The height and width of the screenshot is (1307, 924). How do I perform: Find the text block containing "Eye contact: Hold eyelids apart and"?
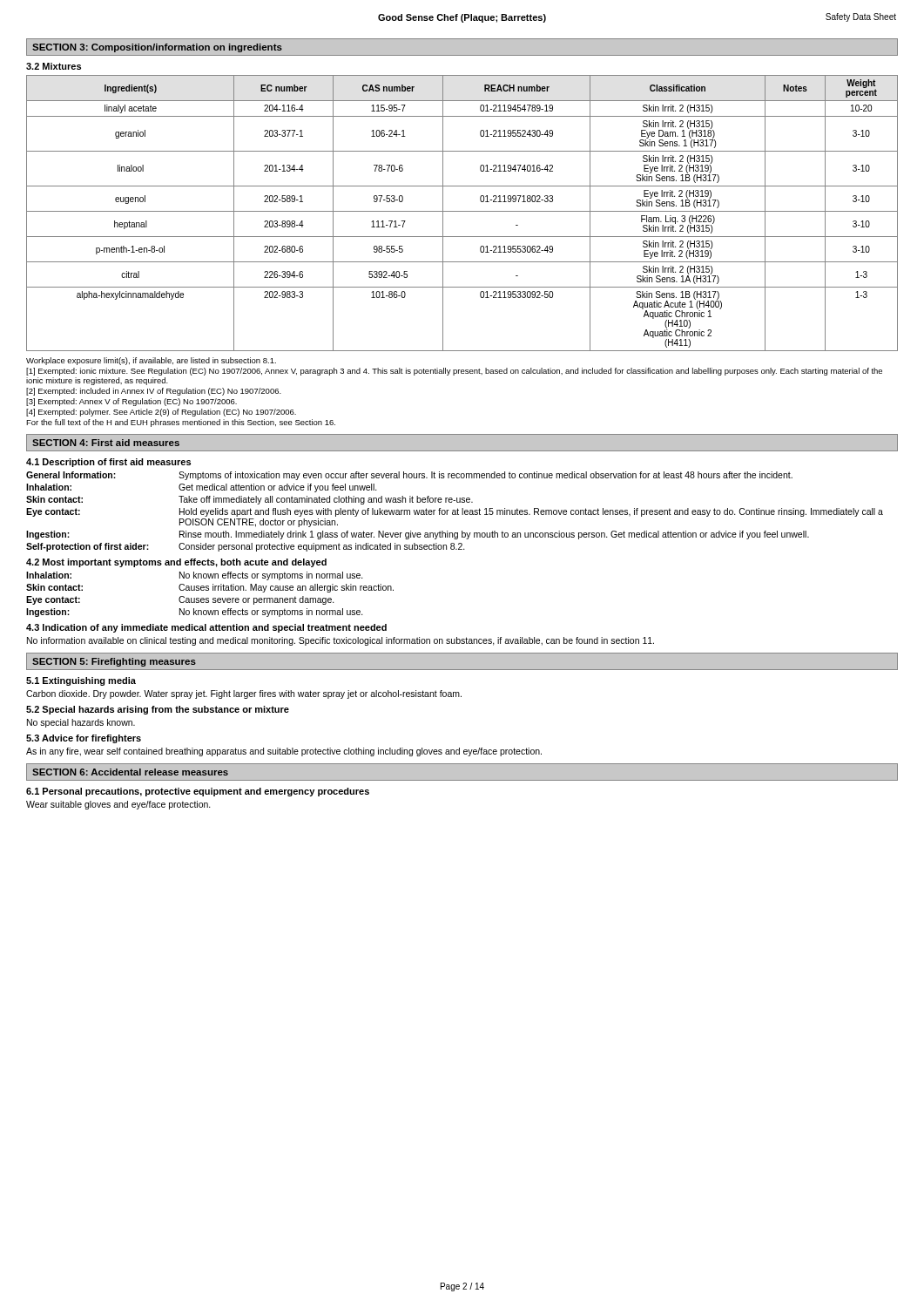(x=462, y=517)
